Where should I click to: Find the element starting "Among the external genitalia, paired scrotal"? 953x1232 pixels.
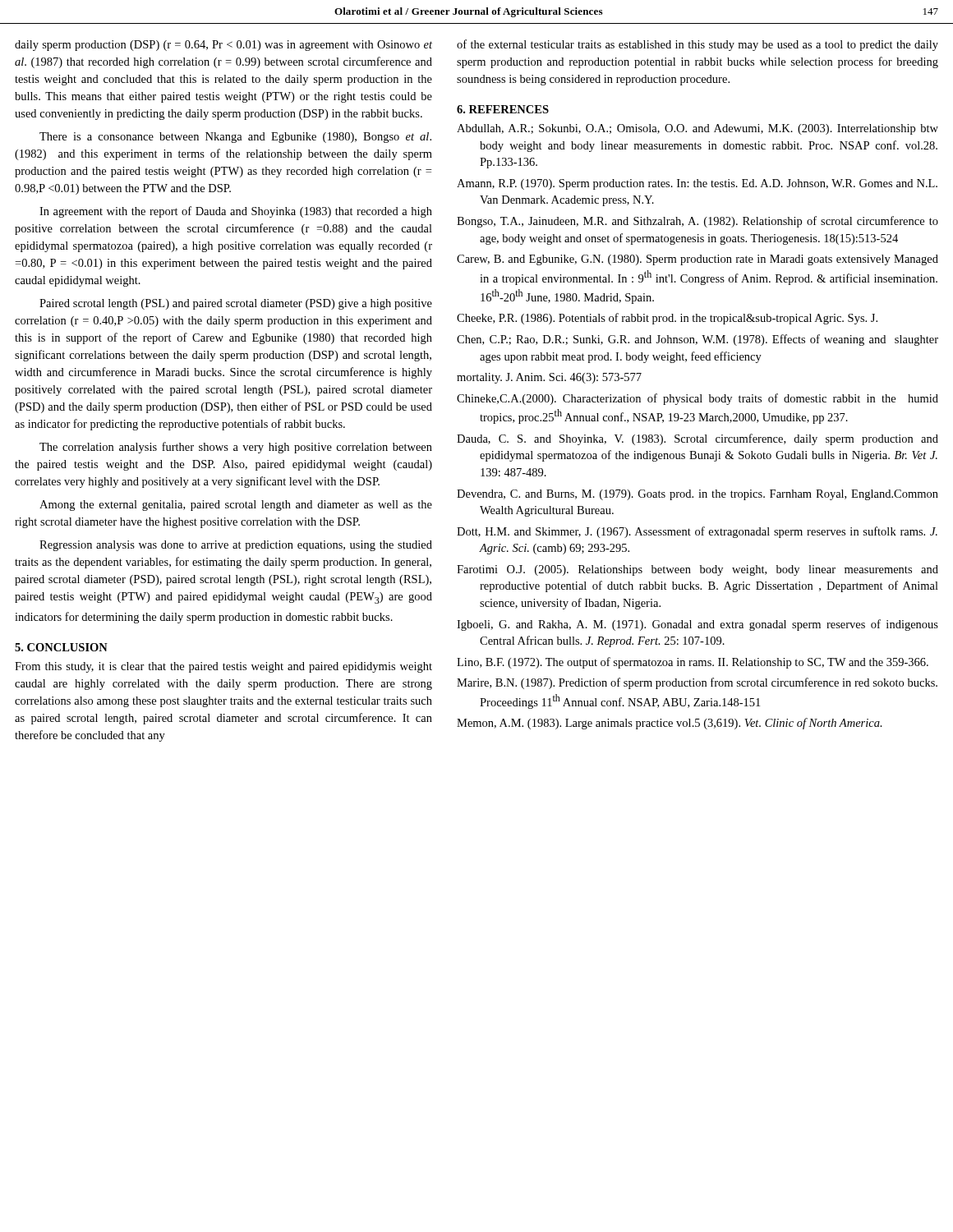pos(223,514)
